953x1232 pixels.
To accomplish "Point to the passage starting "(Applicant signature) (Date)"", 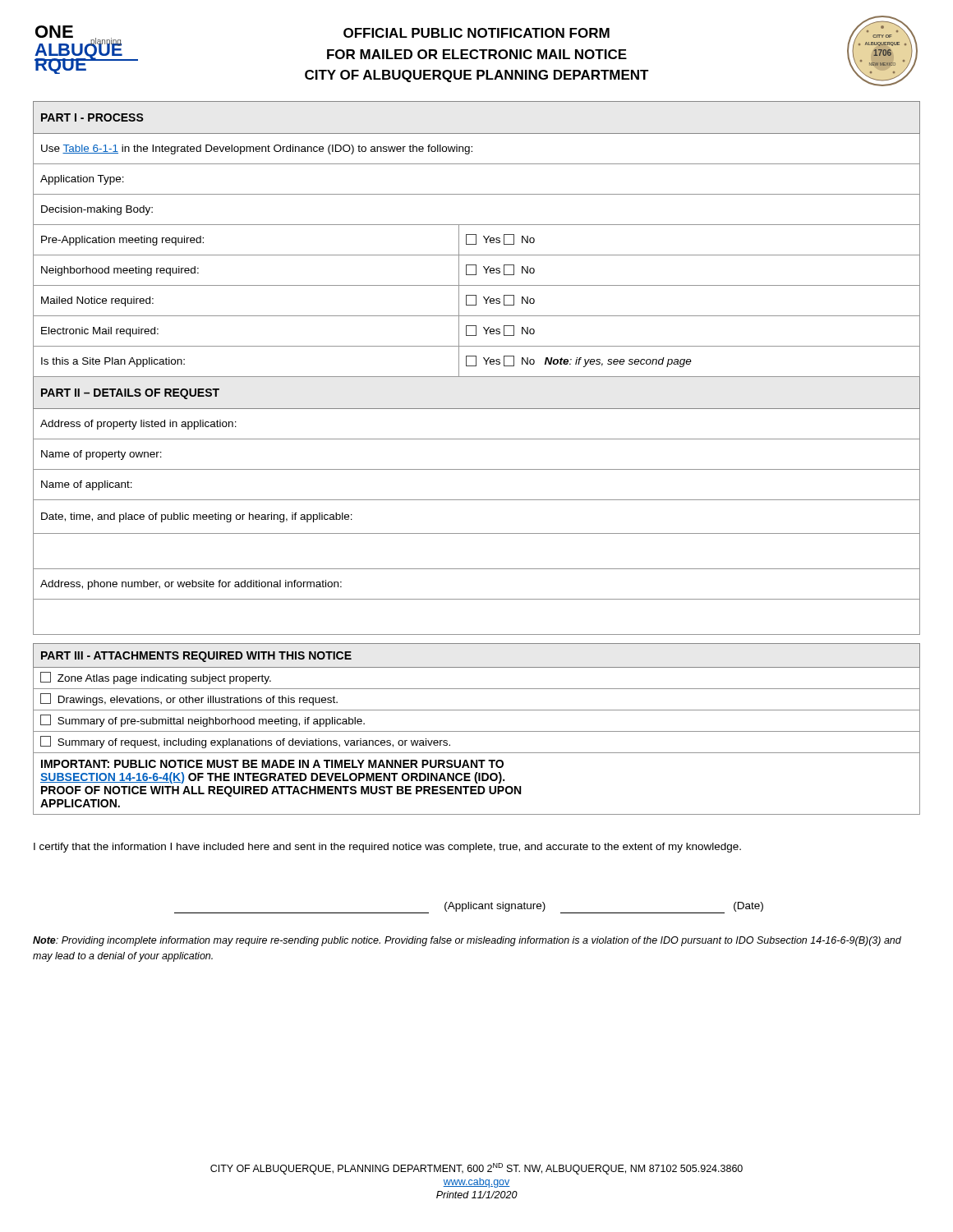I will [476, 906].
